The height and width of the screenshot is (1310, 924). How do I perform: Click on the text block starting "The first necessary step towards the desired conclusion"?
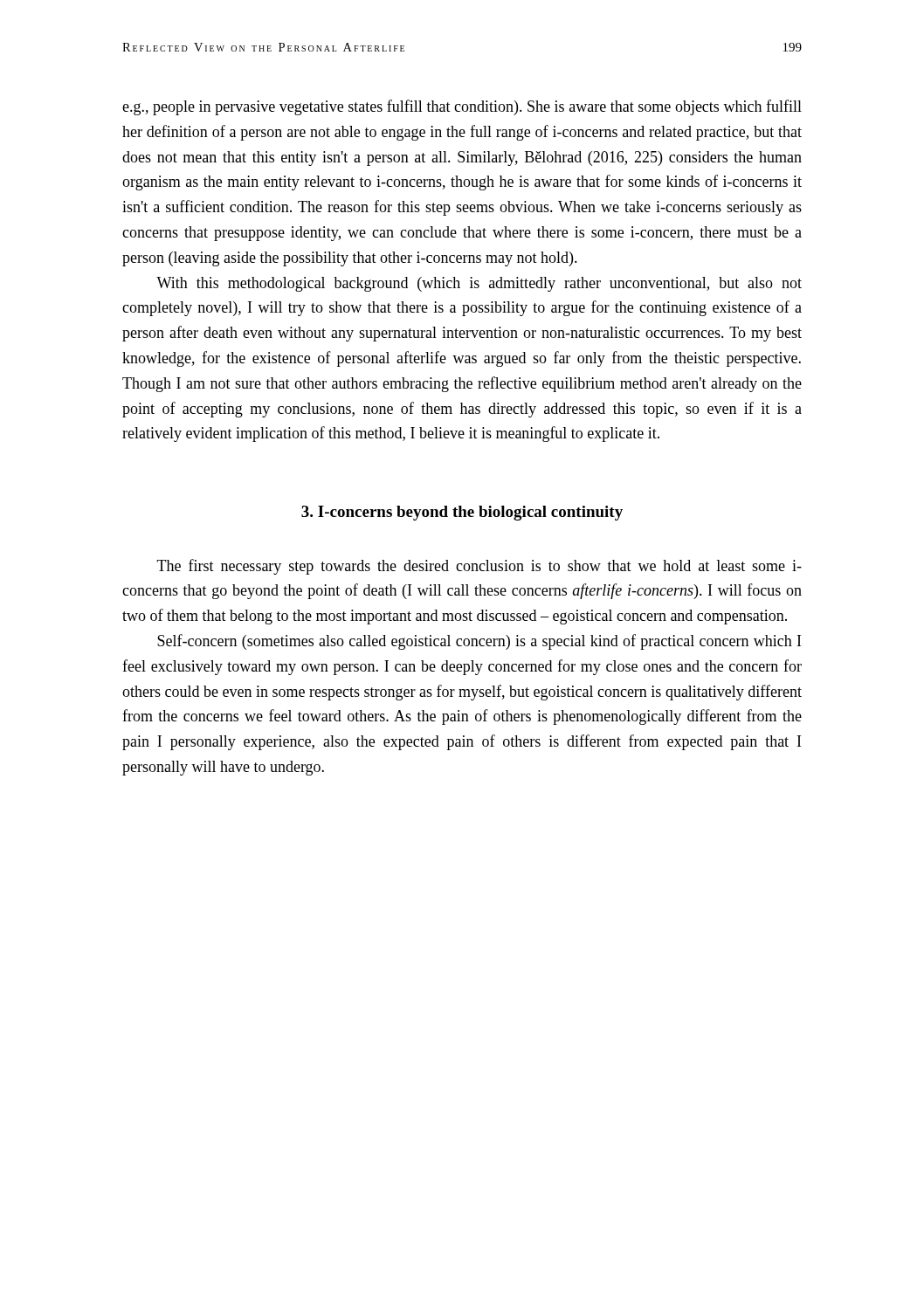462,591
